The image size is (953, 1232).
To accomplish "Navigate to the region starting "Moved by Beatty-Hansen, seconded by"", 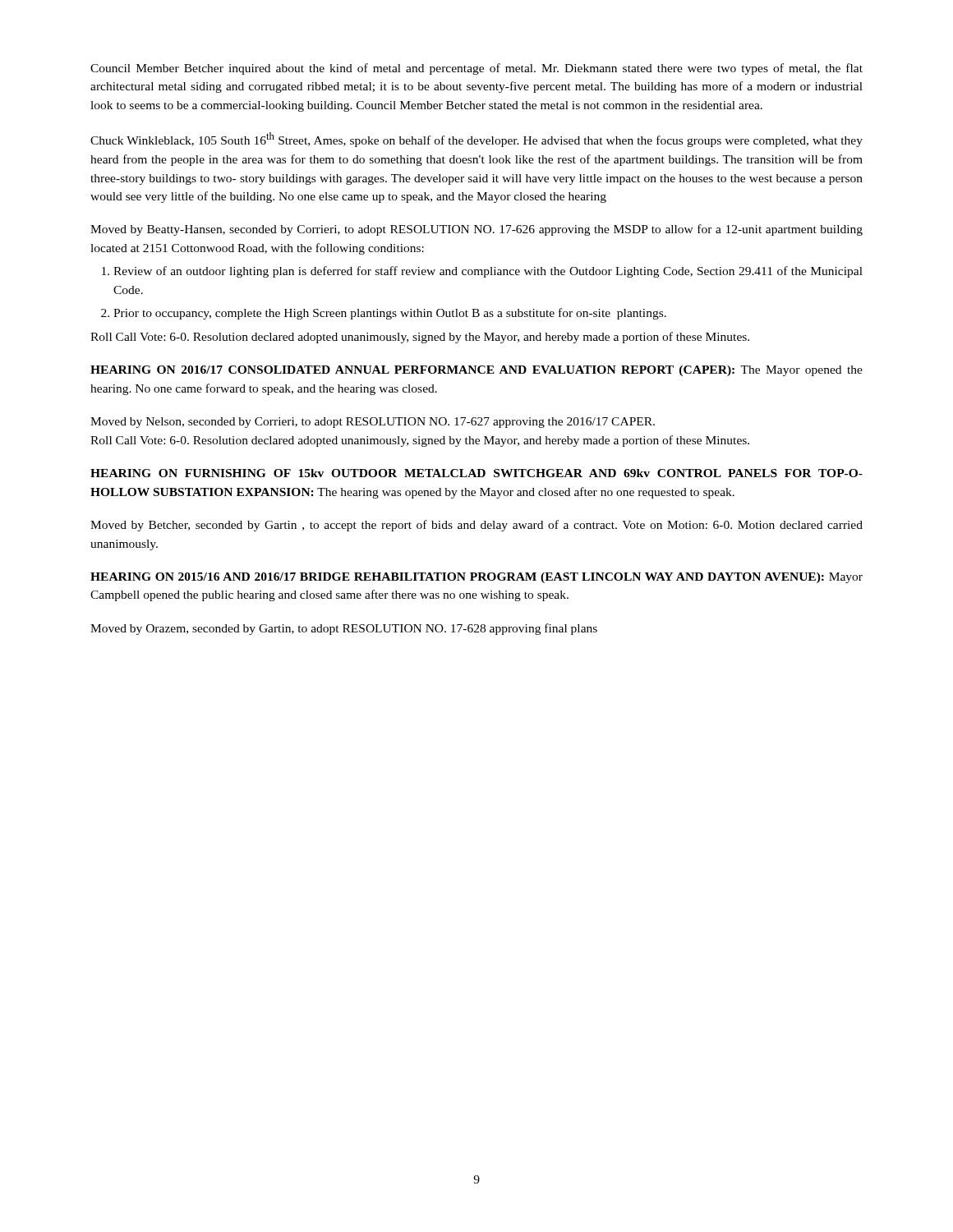I will pyautogui.click(x=476, y=283).
